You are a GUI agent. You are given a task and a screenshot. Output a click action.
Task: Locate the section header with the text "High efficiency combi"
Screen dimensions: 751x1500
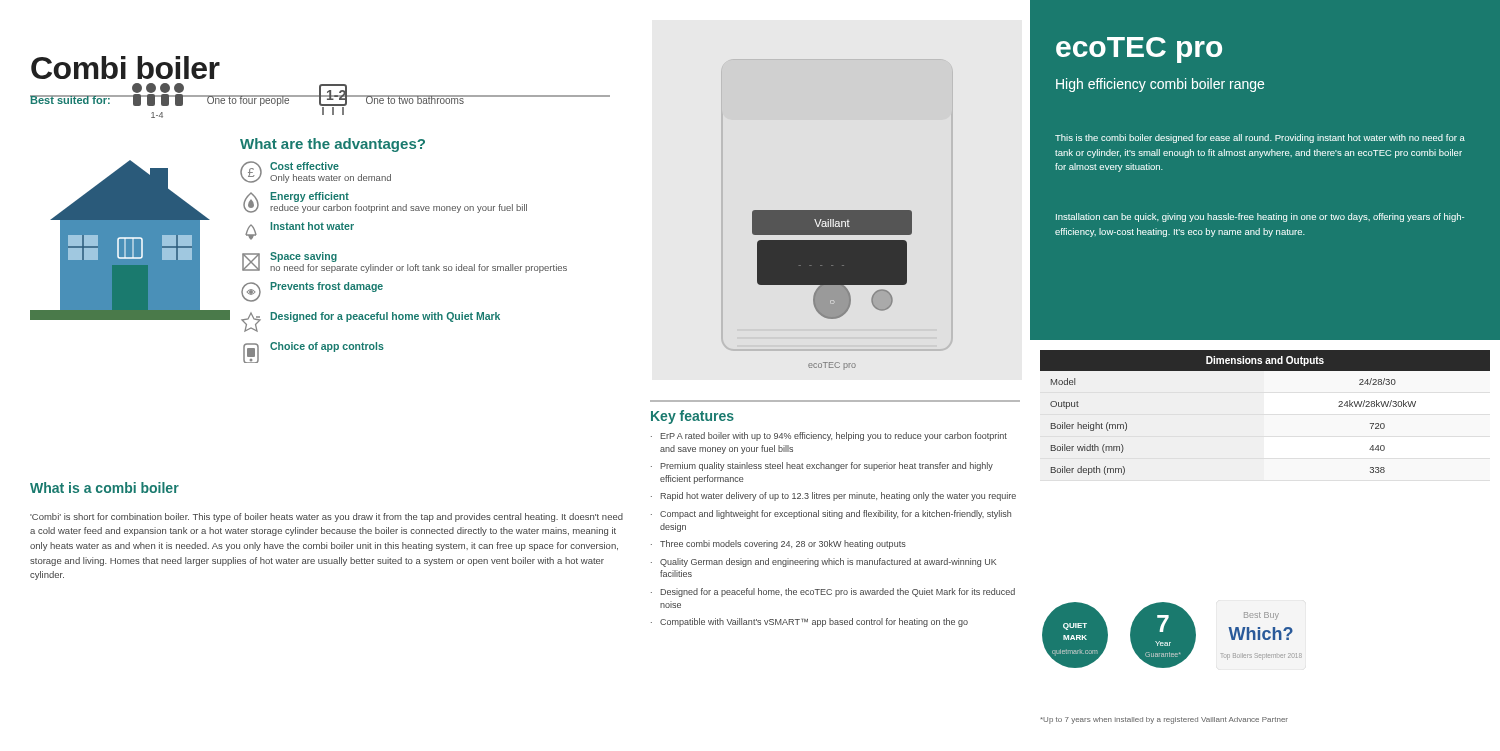1265,82
